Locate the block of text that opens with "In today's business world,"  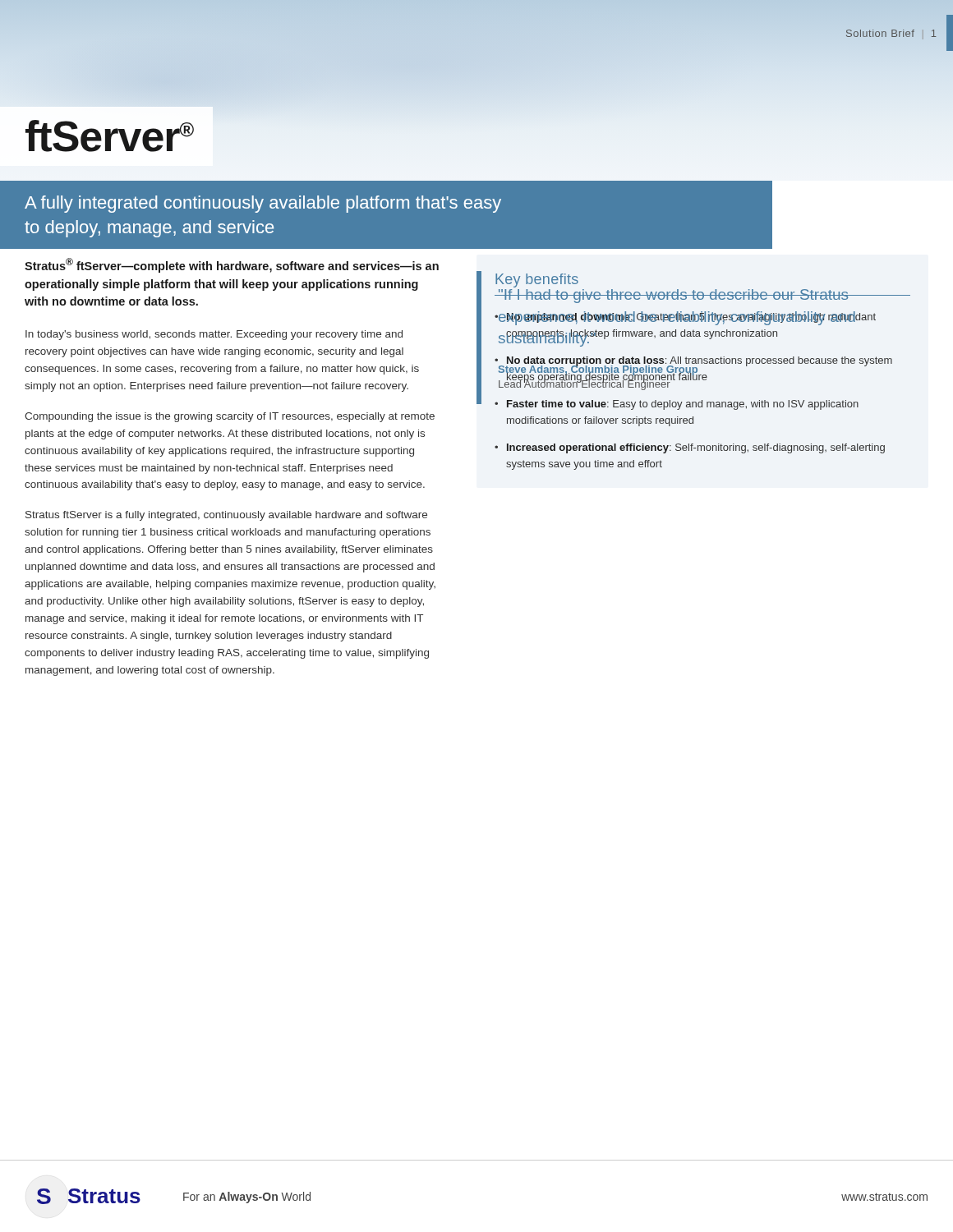point(222,360)
